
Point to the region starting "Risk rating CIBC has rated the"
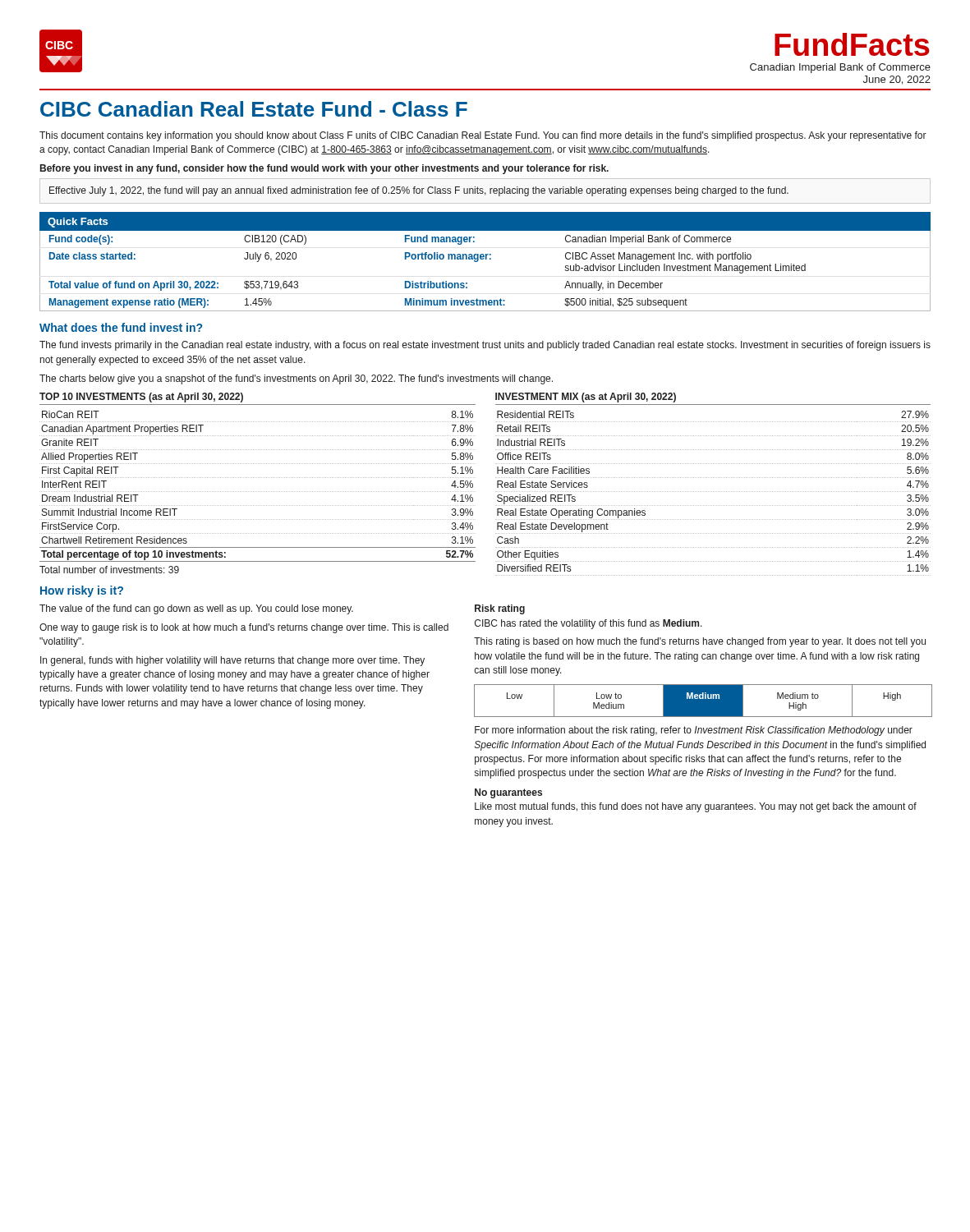pos(588,616)
